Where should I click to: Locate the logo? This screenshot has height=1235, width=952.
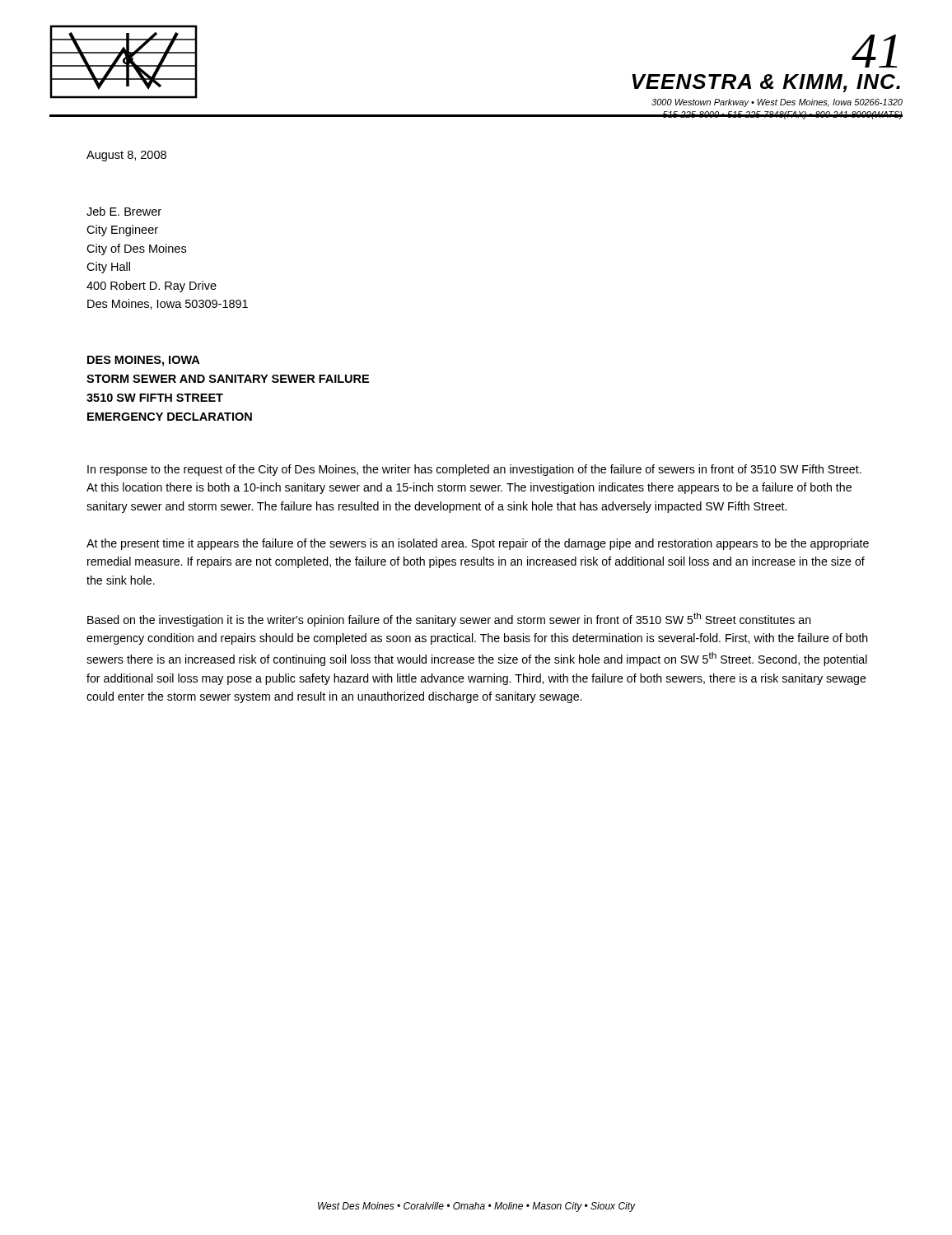pos(124,62)
